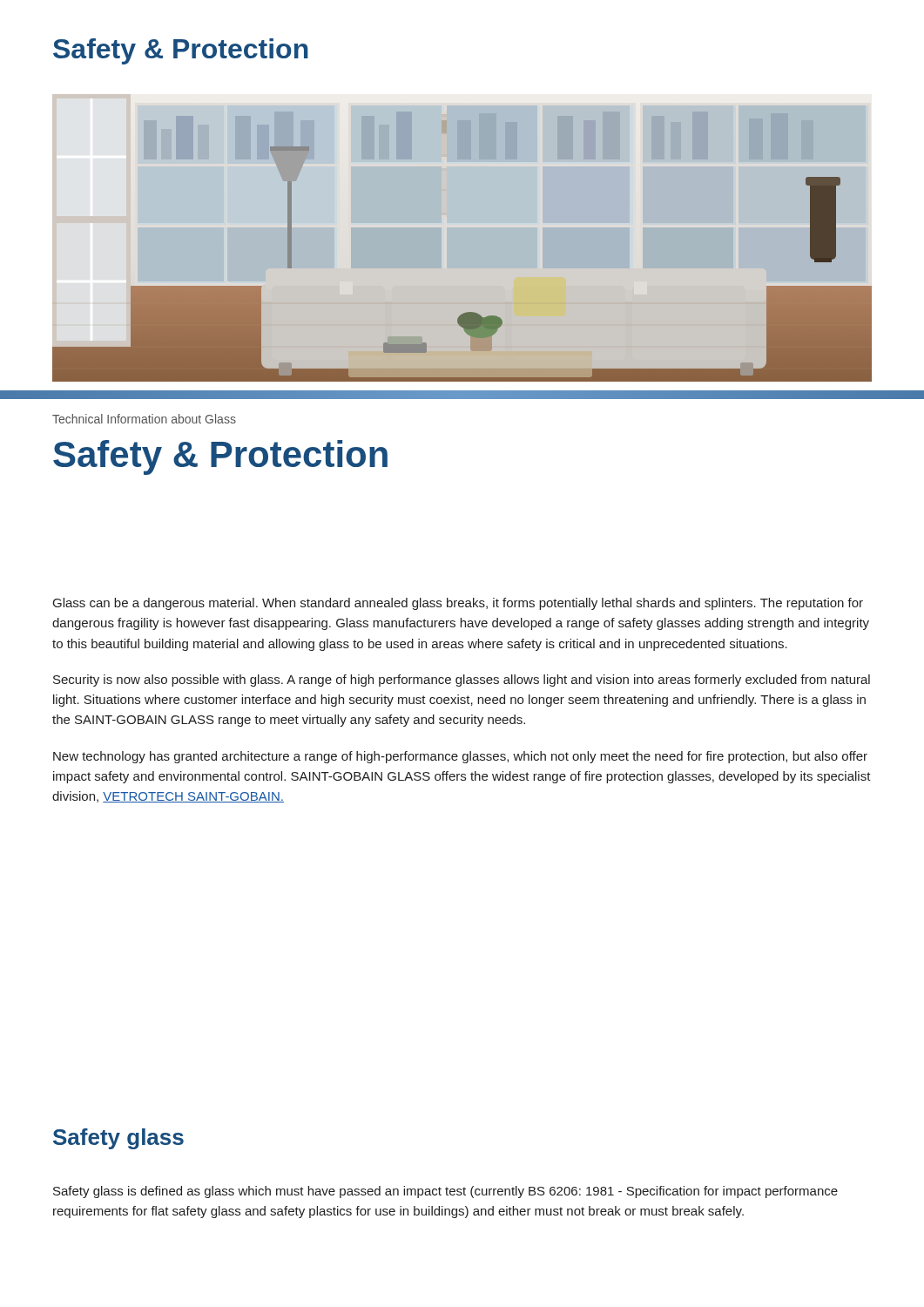Select the text block containing "Security is now also possible with glass. A"
Viewport: 924px width, 1307px height.
tap(462, 699)
